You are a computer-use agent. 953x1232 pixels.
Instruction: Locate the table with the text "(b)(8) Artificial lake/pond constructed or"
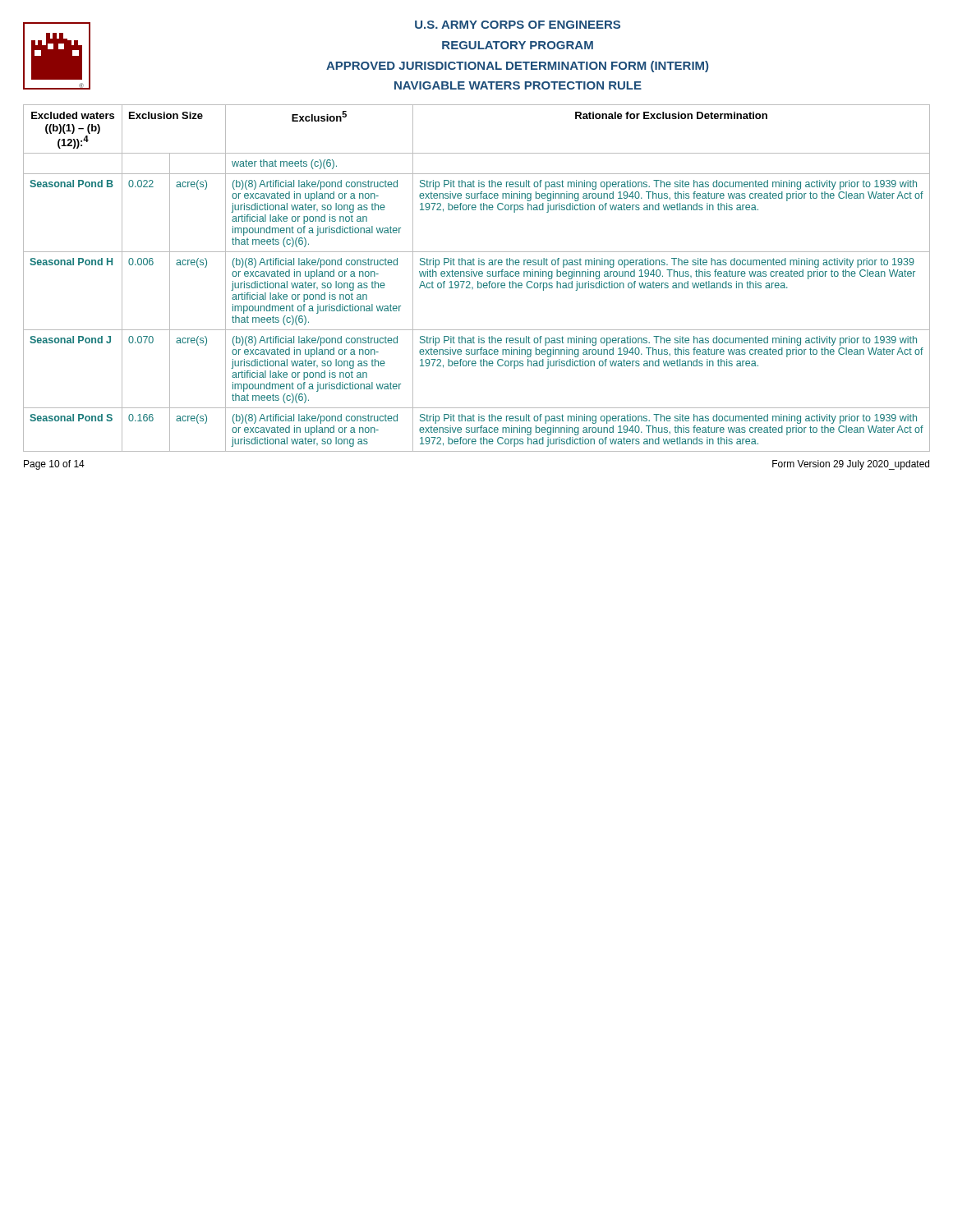pyautogui.click(x=476, y=278)
